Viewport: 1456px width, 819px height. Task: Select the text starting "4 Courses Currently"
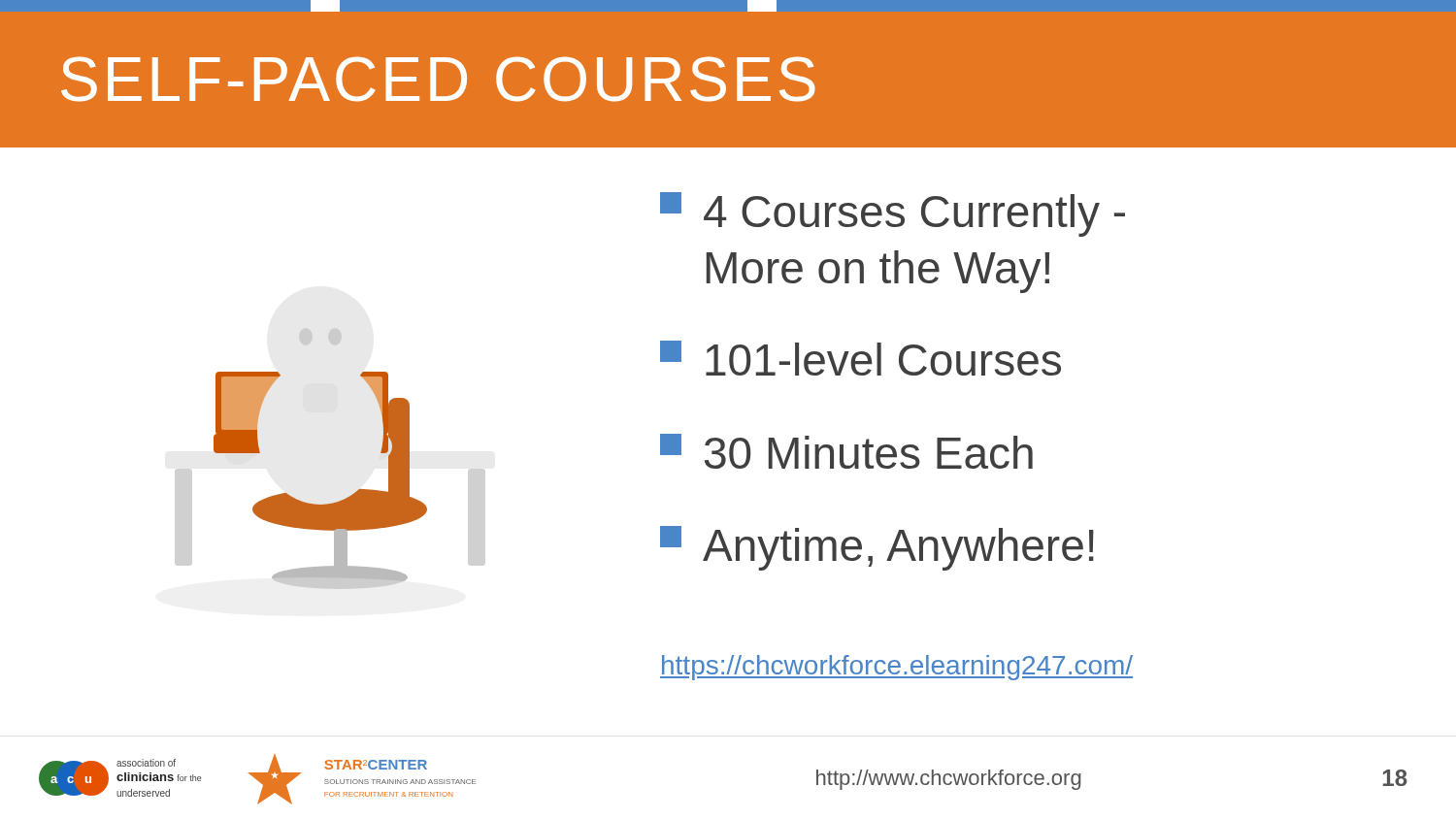(x=894, y=240)
